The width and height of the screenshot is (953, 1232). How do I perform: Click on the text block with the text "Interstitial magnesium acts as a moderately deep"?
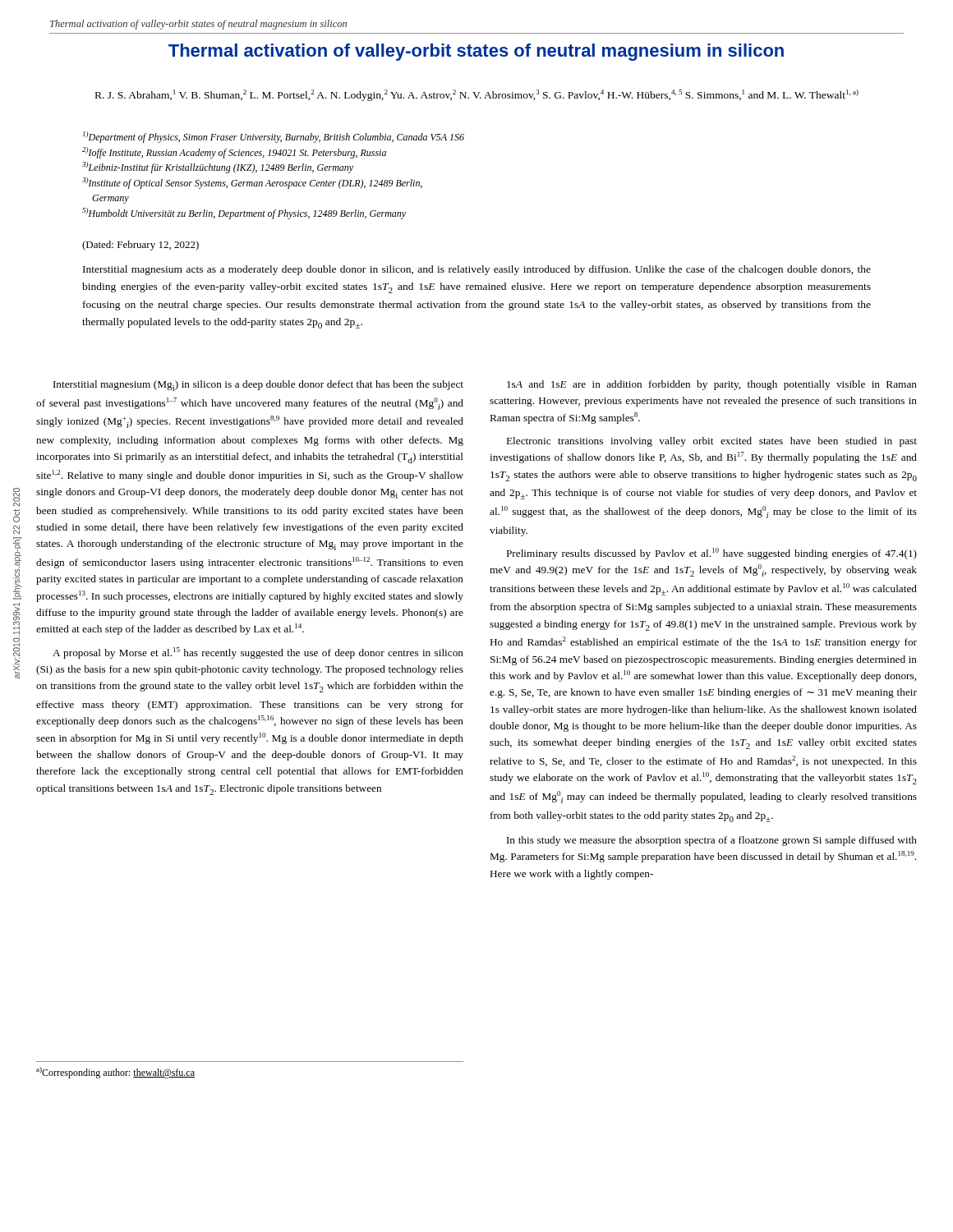click(x=476, y=296)
